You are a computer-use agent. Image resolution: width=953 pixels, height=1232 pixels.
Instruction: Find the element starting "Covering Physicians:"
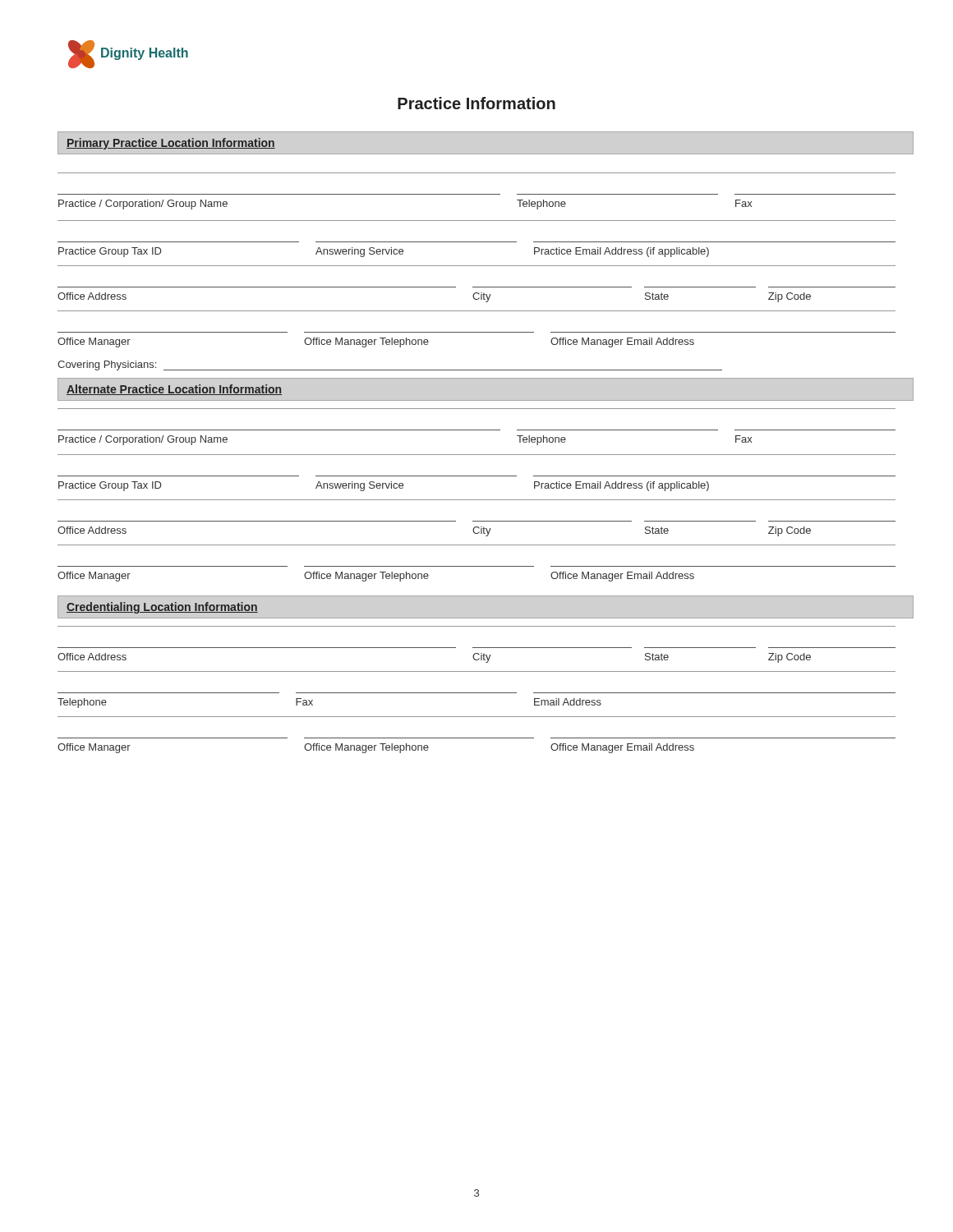(x=390, y=362)
